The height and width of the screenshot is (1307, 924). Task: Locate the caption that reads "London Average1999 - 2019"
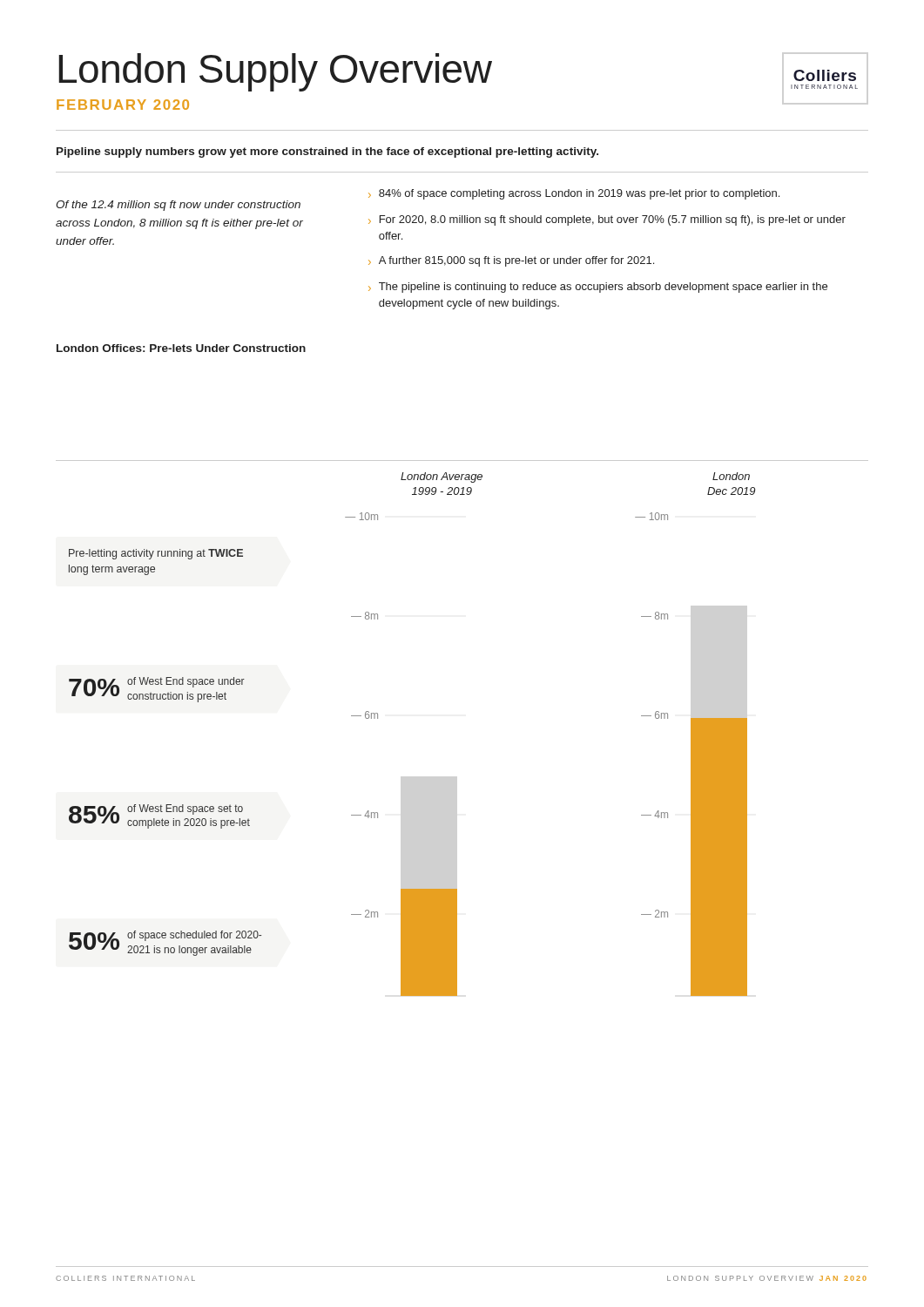(442, 484)
